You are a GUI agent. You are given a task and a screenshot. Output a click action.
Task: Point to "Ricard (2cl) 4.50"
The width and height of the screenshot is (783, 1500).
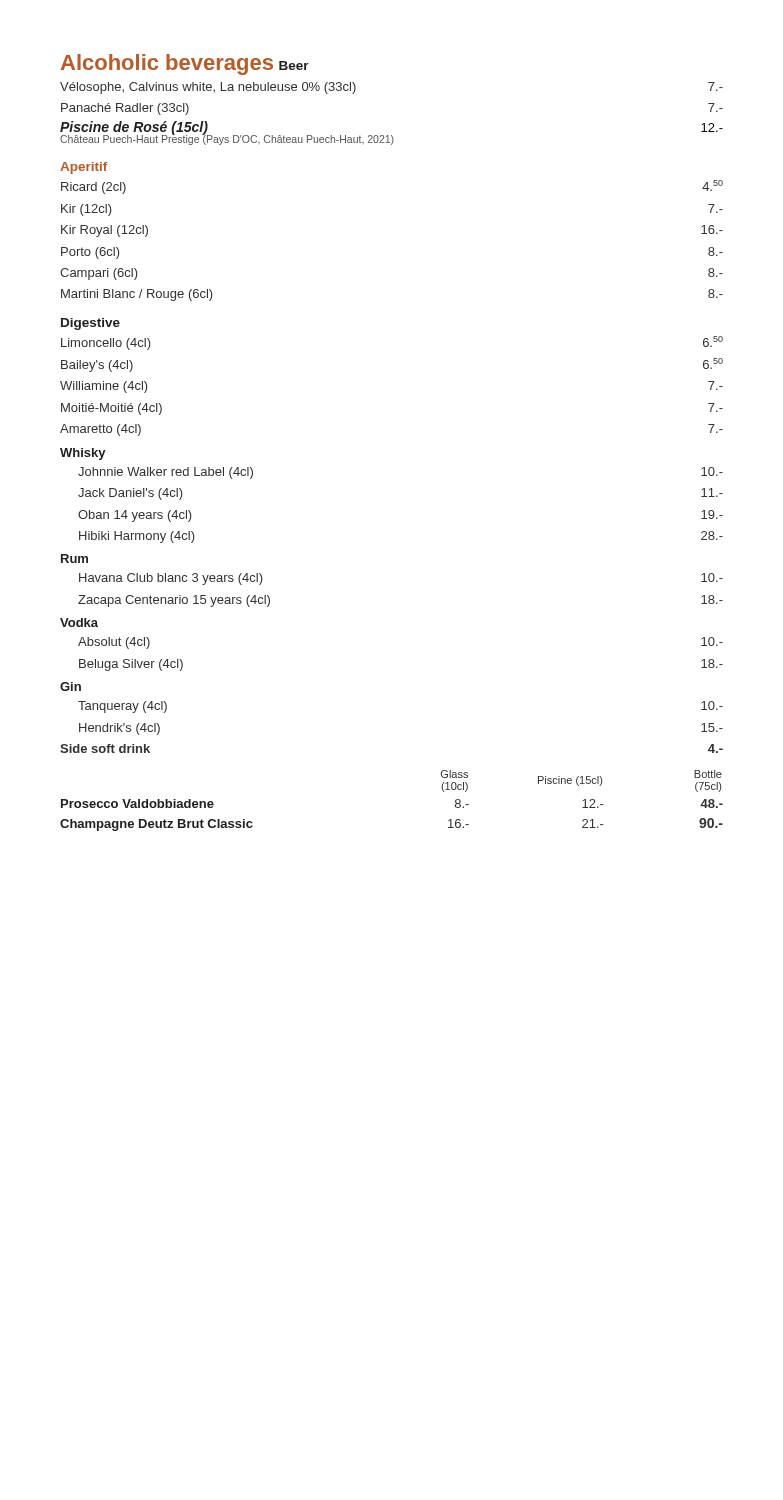[96, 186]
